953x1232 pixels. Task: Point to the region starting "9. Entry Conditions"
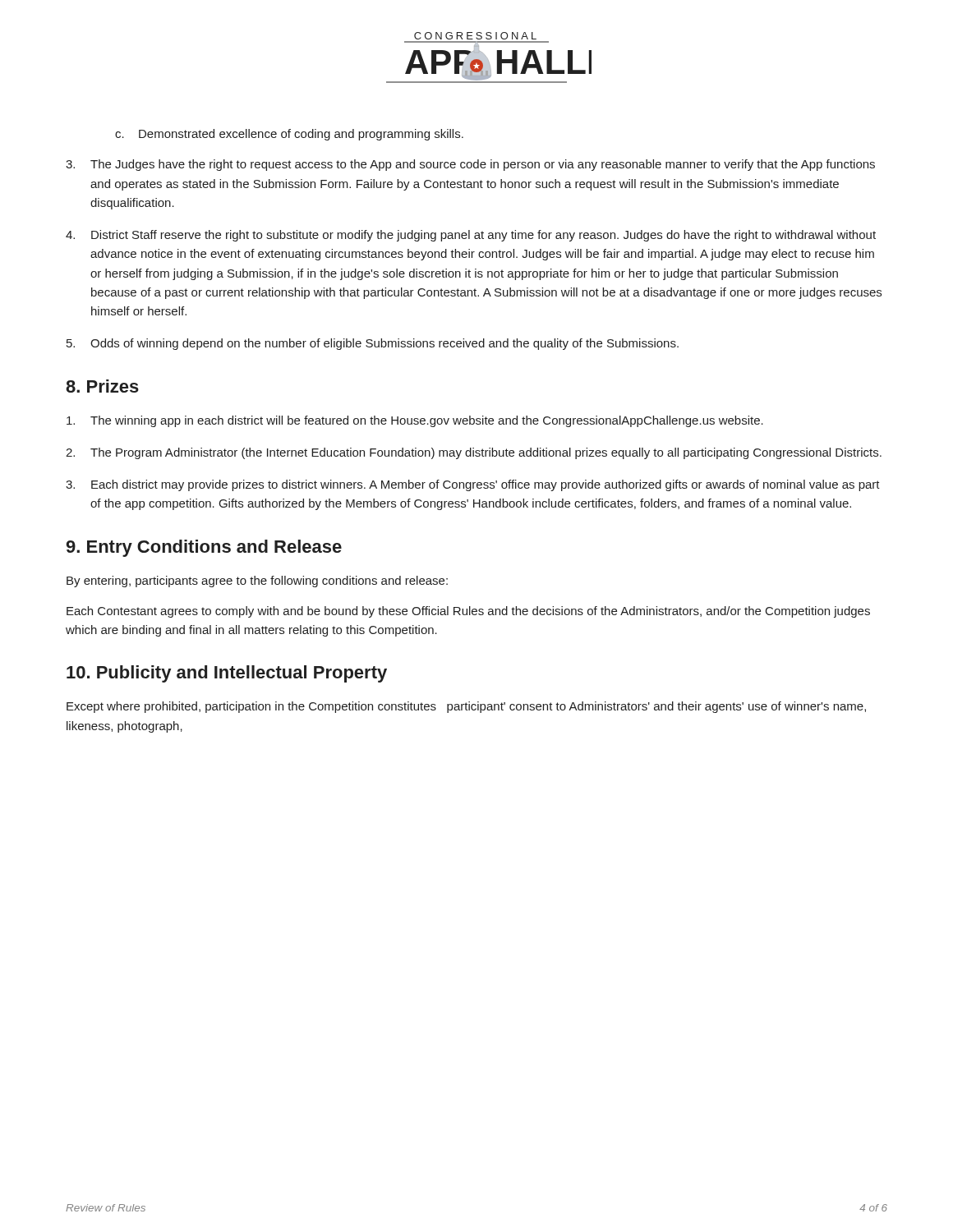coord(204,546)
